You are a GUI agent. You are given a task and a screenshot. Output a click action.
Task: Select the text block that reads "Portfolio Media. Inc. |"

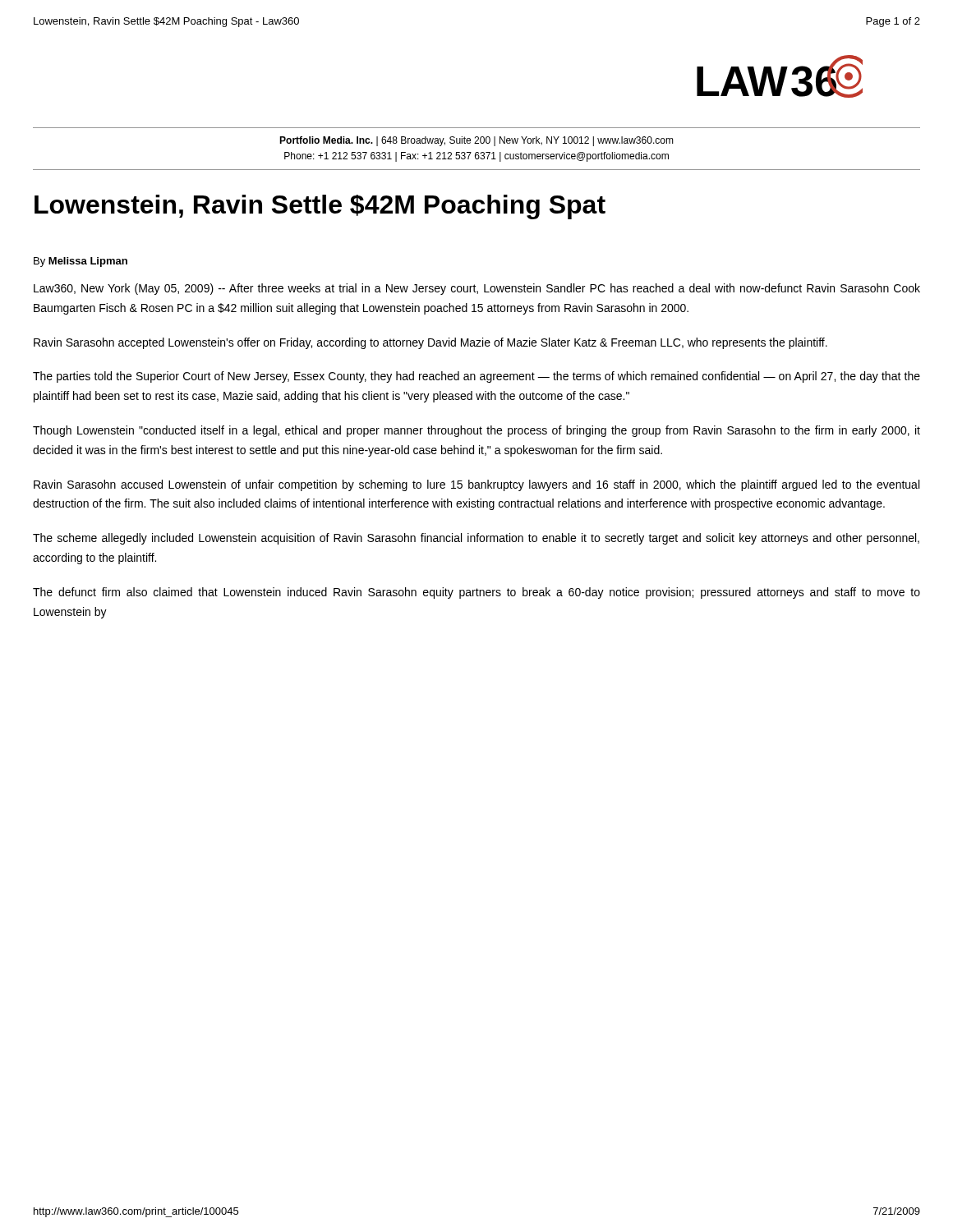click(476, 148)
